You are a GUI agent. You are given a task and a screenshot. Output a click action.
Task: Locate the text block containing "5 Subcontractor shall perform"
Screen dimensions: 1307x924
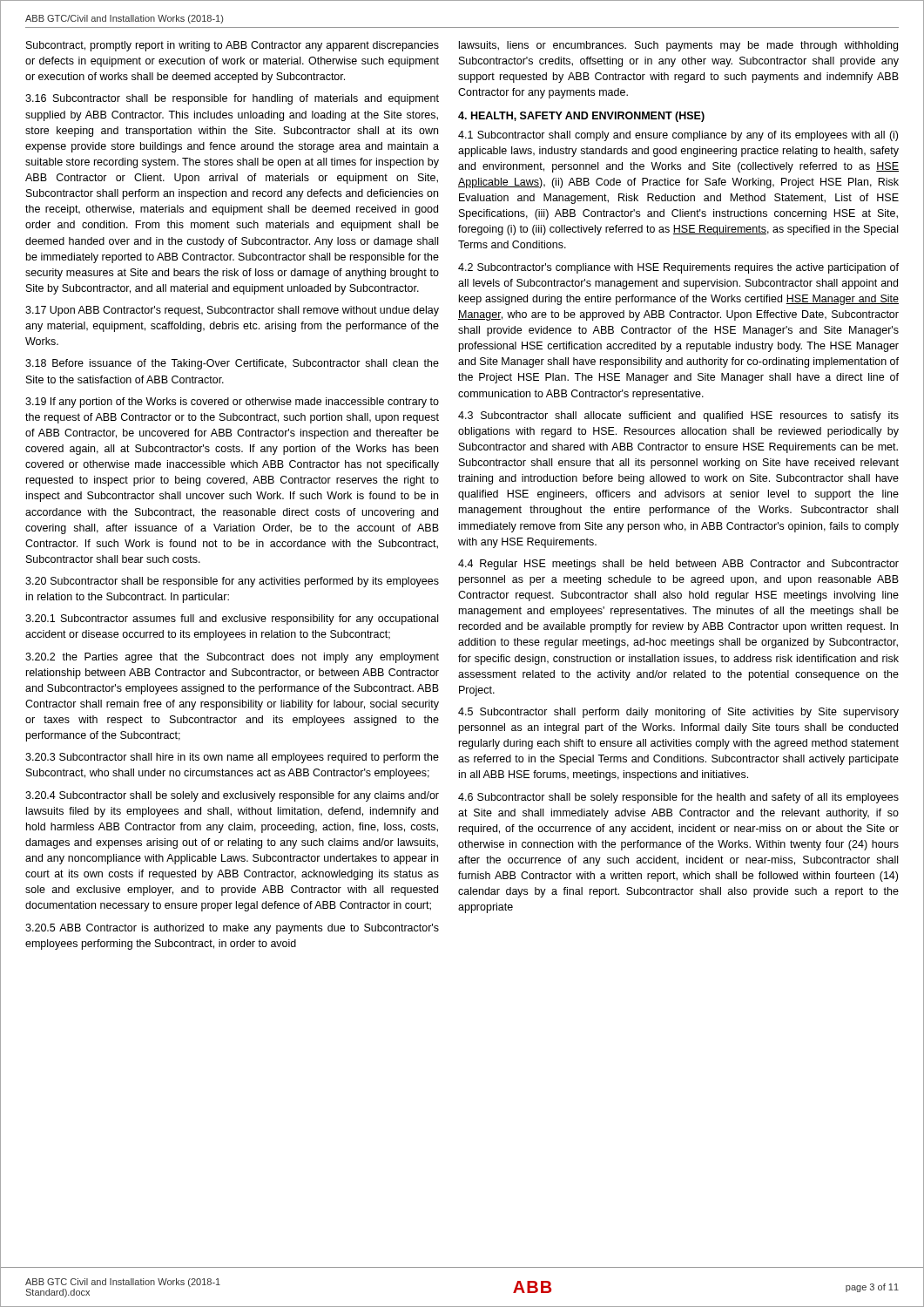click(678, 743)
